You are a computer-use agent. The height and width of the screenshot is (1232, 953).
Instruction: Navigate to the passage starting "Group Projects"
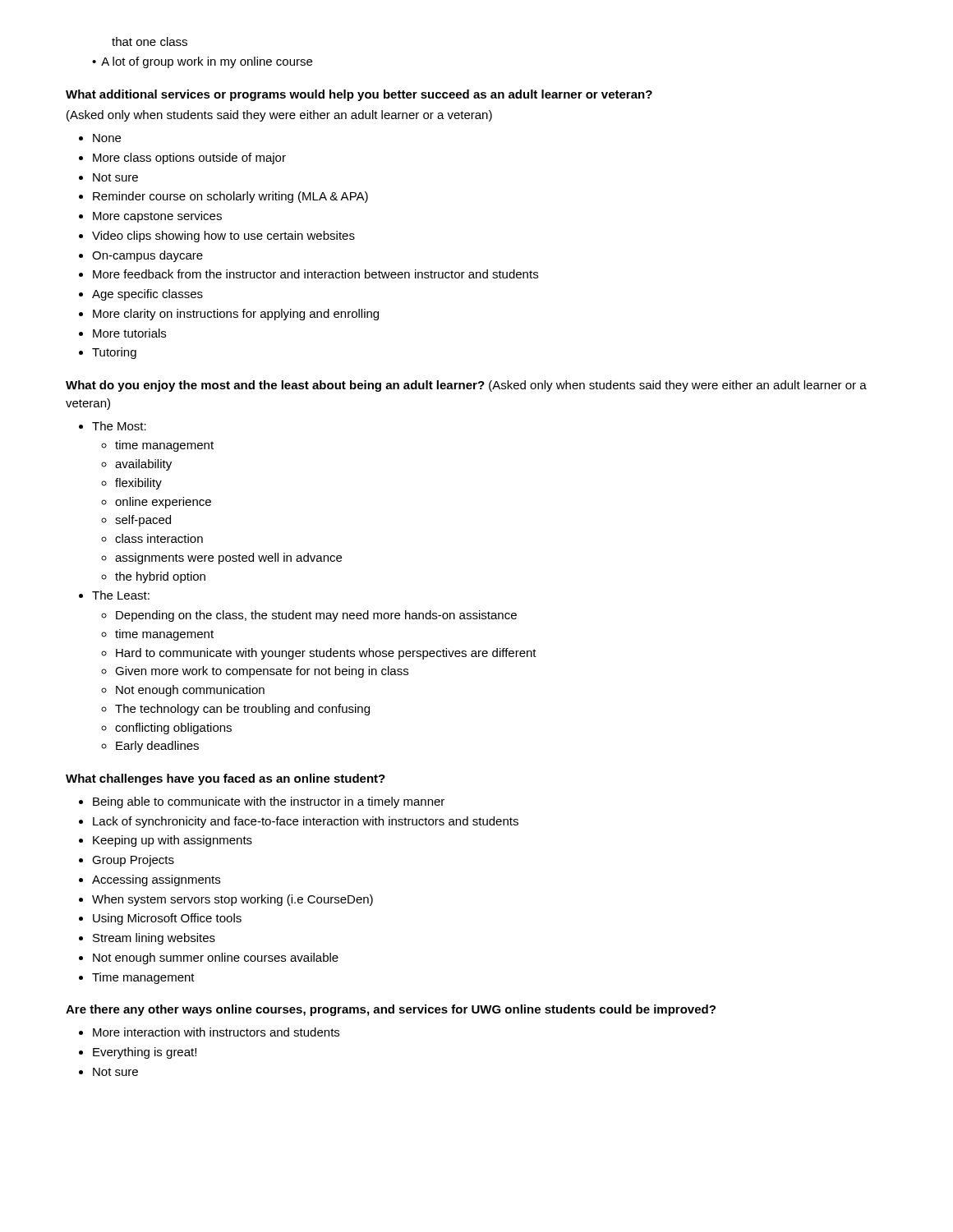click(133, 860)
